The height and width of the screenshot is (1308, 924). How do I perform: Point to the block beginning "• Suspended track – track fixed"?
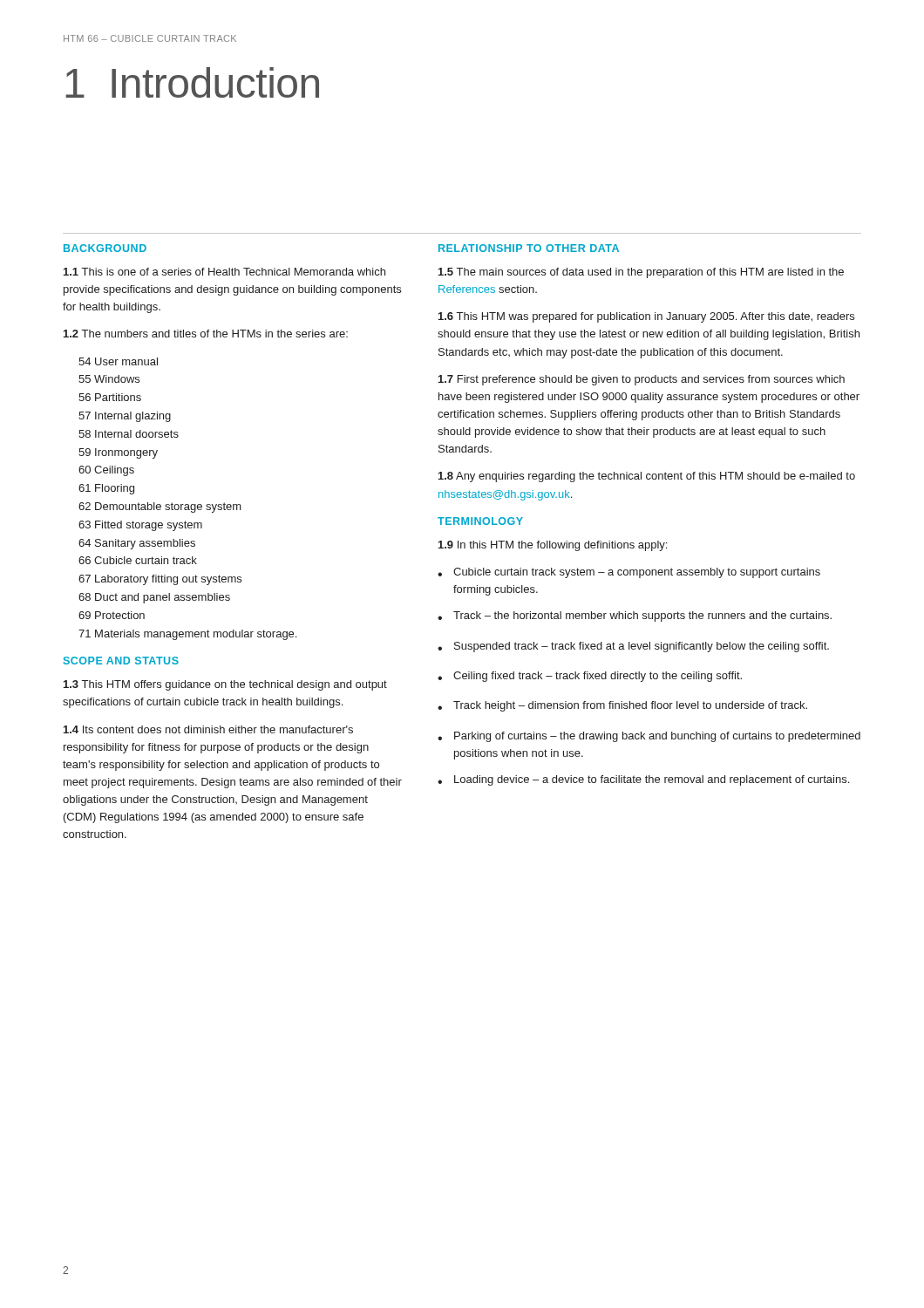(x=634, y=648)
